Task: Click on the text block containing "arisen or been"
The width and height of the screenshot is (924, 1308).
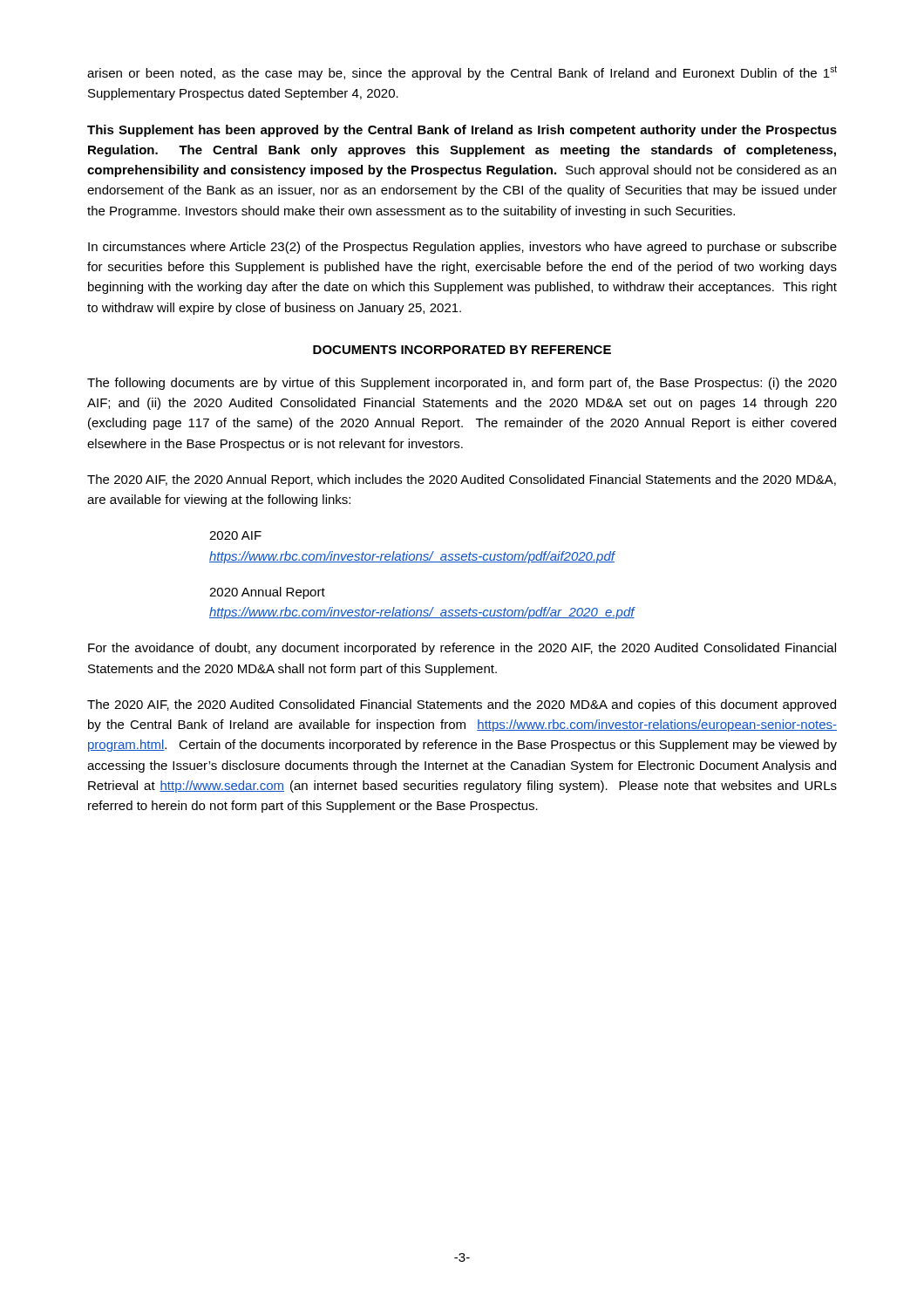Action: point(462,82)
